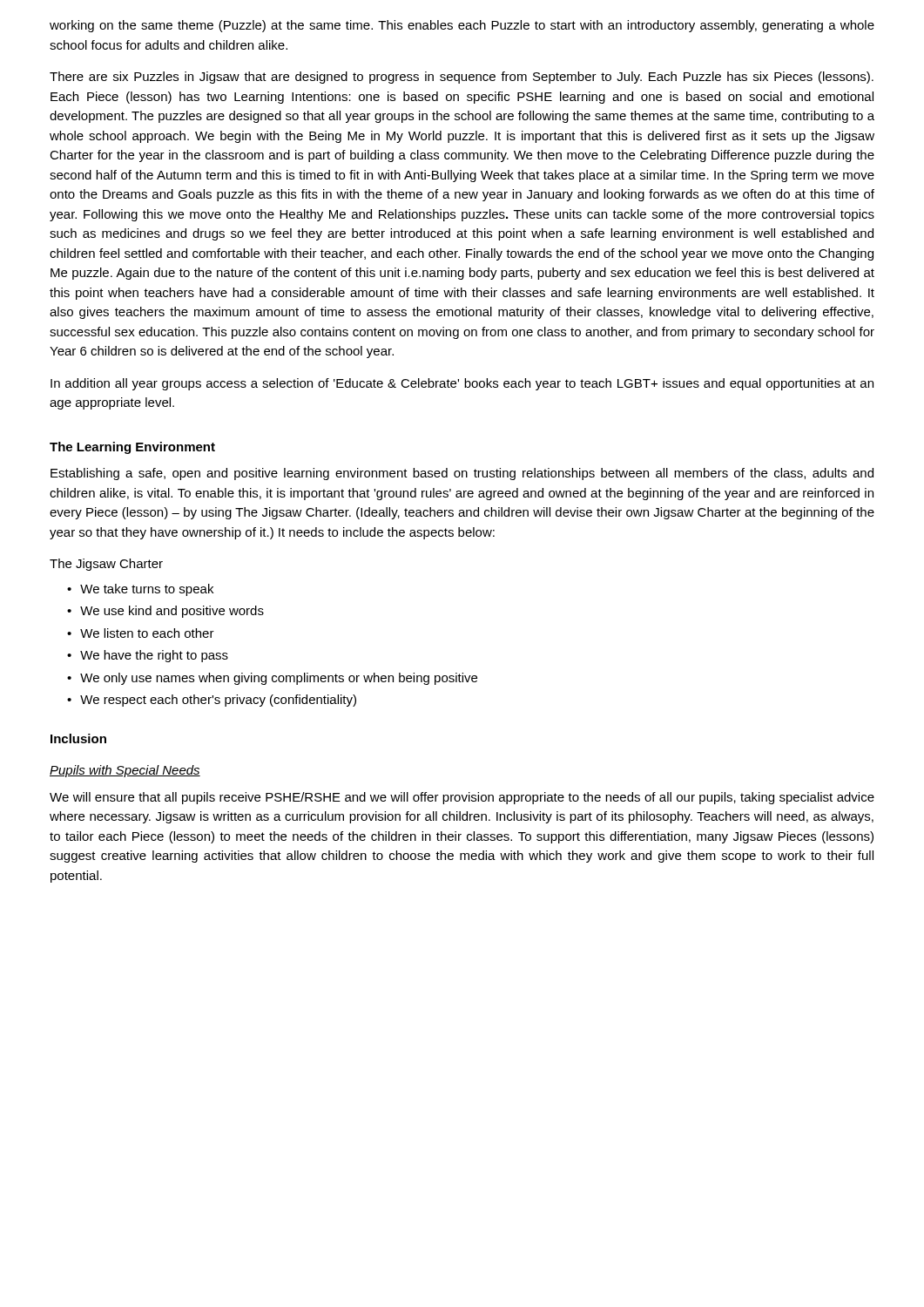This screenshot has height=1307, width=924.
Task: Find the text block with the text "In addition all year groups access a"
Action: (462, 392)
